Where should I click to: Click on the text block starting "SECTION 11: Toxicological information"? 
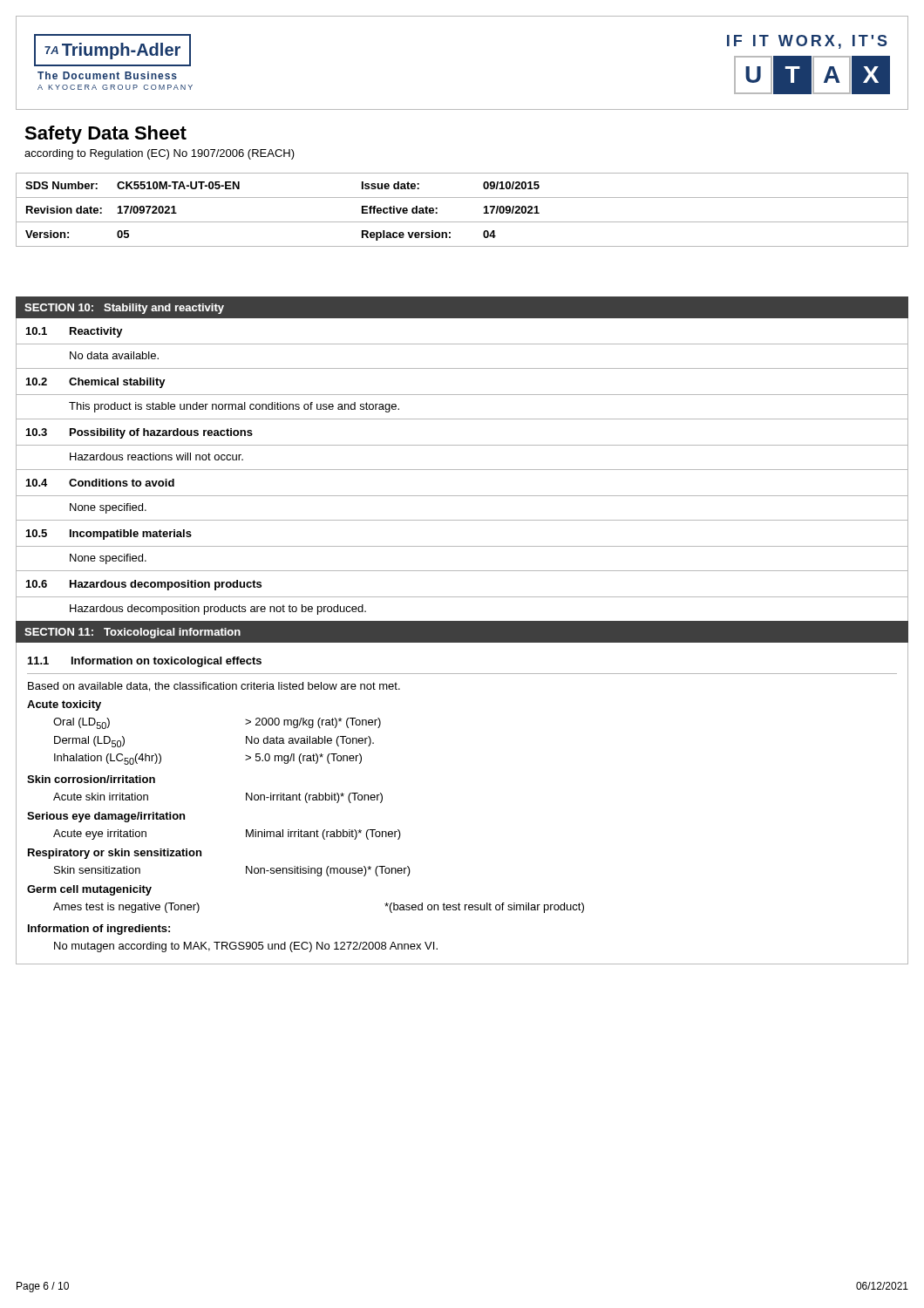point(133,632)
